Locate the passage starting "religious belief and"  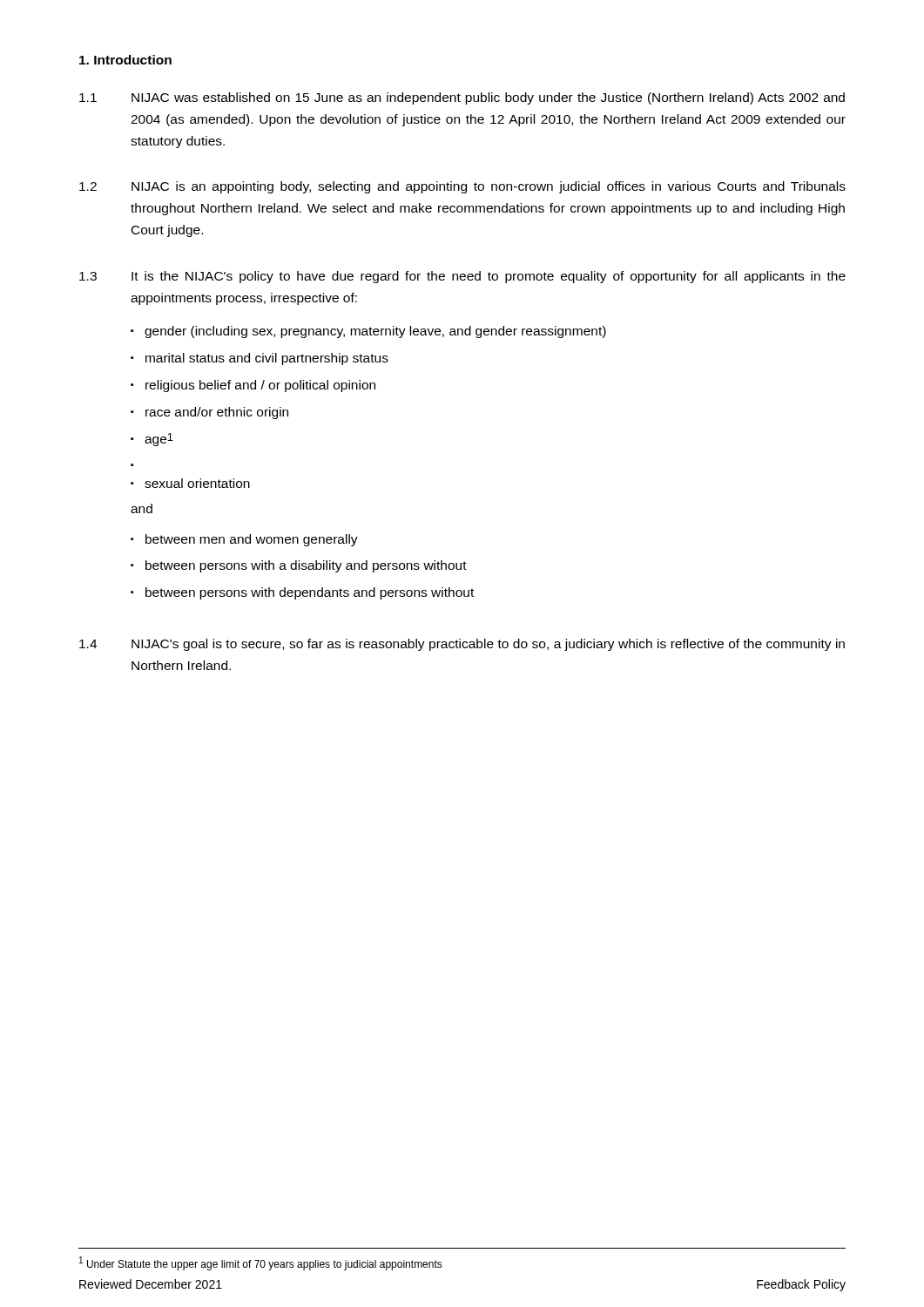260,385
